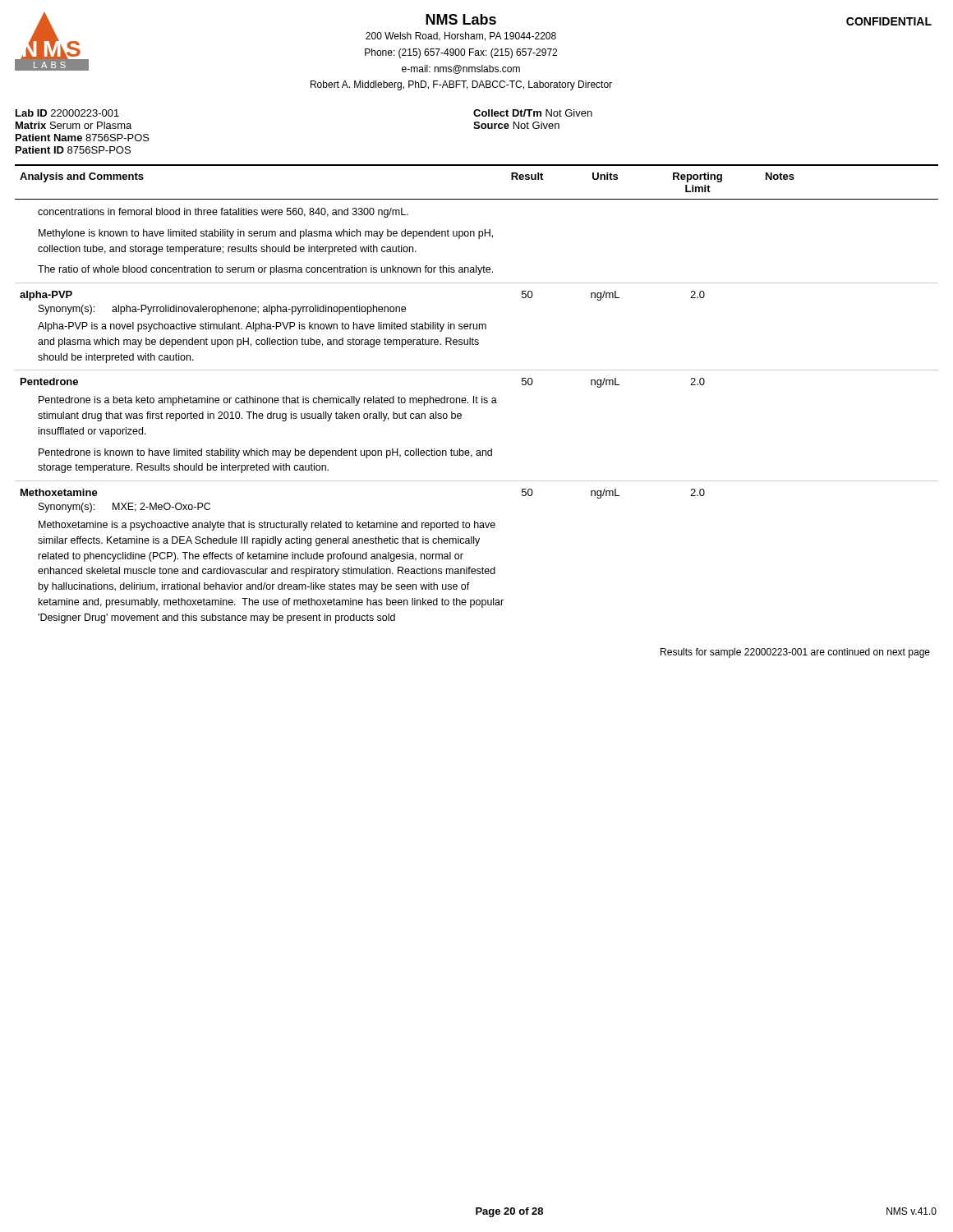Select the text block that says "Pentedrone is a beta"
The width and height of the screenshot is (953, 1232).
pyautogui.click(x=267, y=416)
